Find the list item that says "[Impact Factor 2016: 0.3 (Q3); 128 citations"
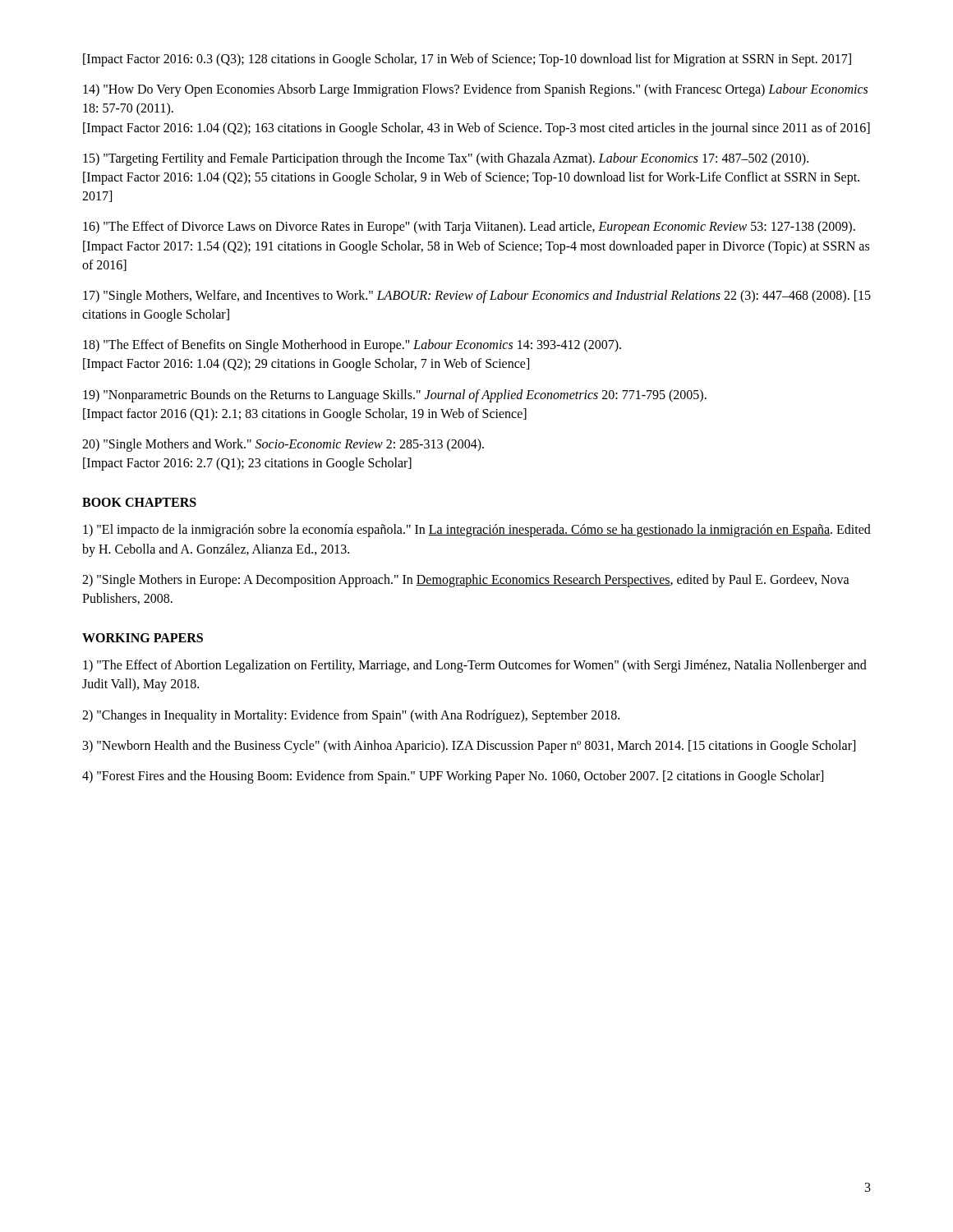Viewport: 953px width, 1232px height. (467, 59)
